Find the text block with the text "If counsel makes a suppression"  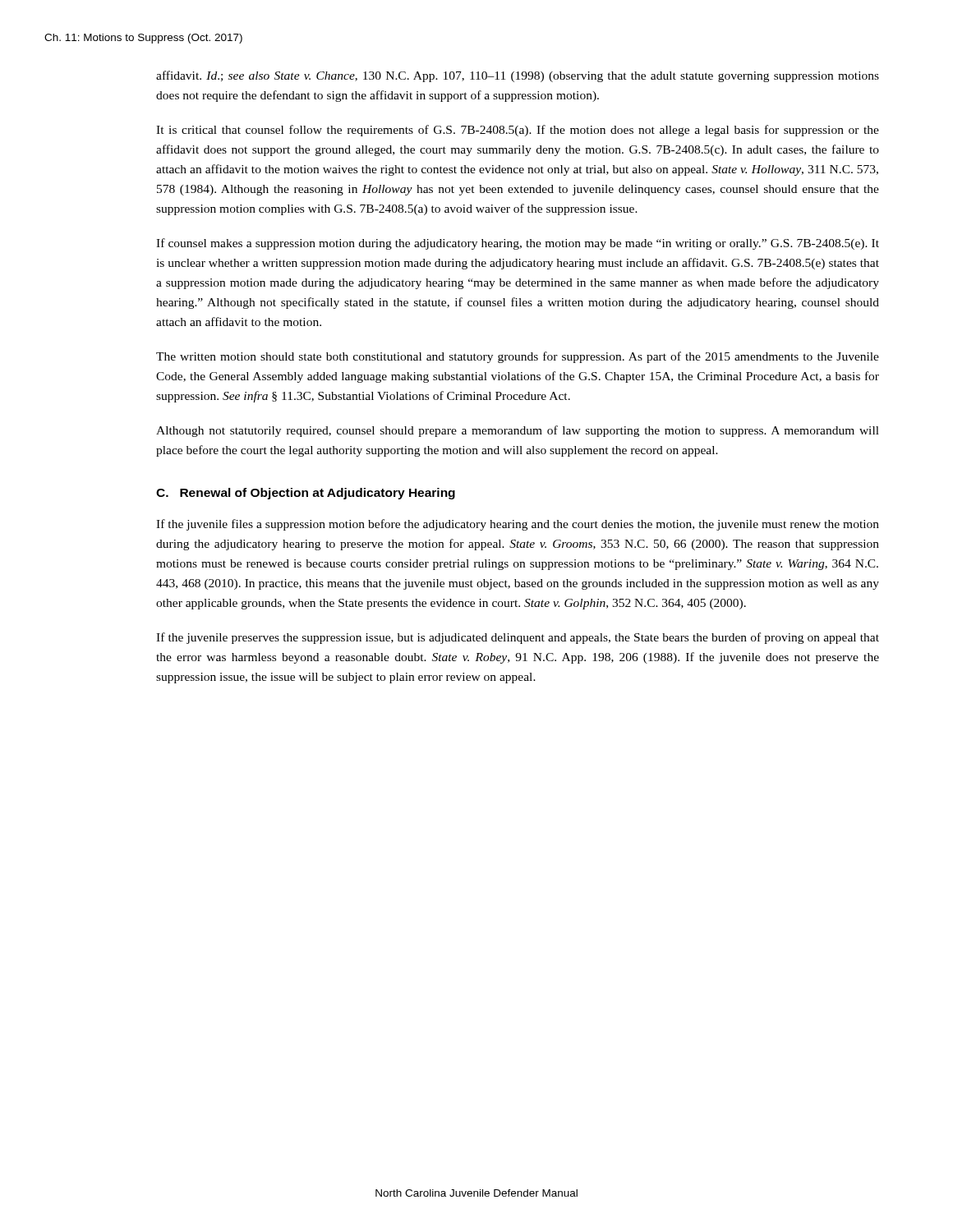coord(518,282)
